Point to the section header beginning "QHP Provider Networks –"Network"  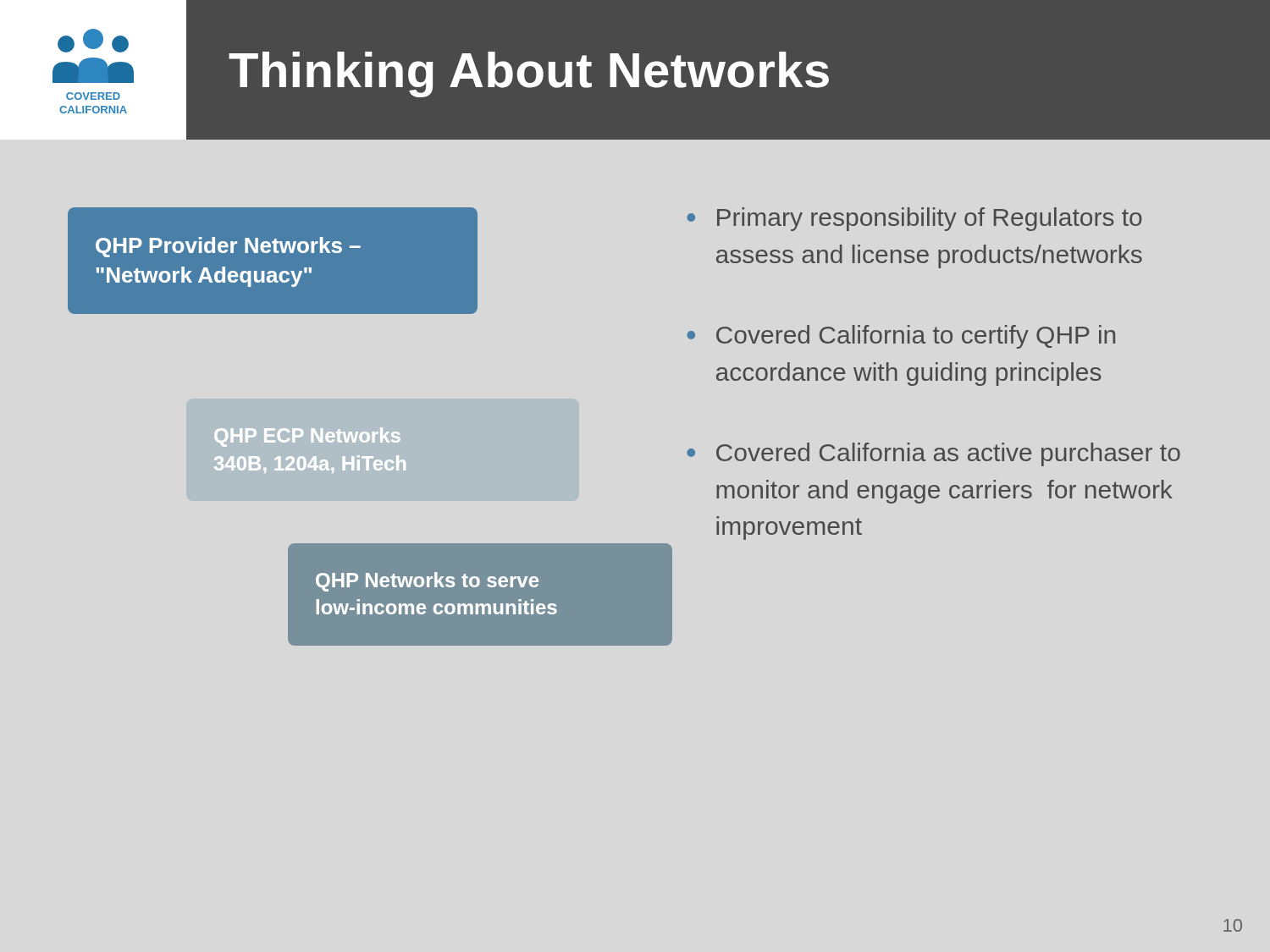pyautogui.click(x=273, y=261)
